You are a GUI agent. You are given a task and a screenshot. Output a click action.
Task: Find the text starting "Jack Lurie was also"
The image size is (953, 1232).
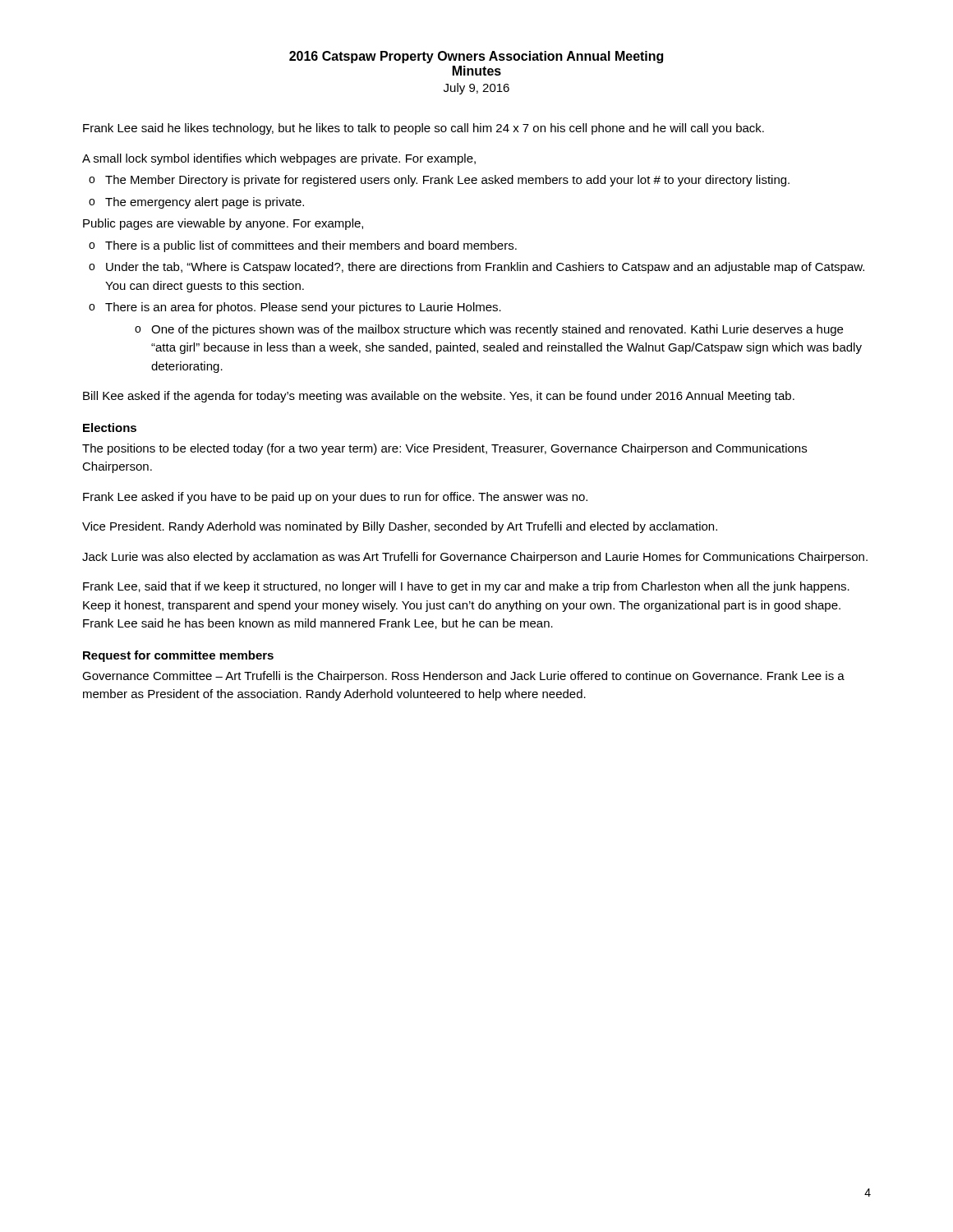pos(475,556)
